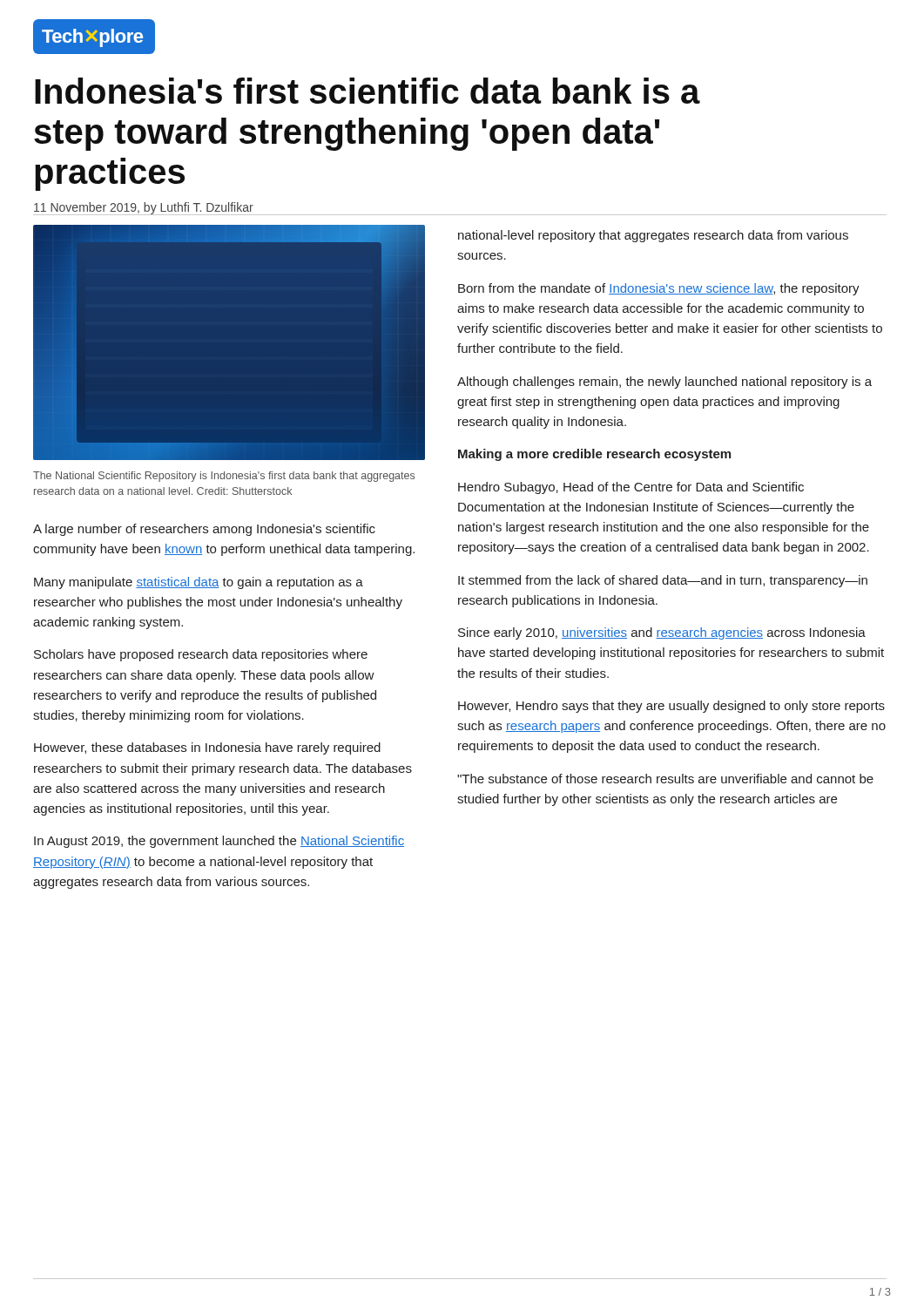924x1307 pixels.
Task: Locate the passage starting "It stemmed from the lack of shared data—and"
Action: 673,590
